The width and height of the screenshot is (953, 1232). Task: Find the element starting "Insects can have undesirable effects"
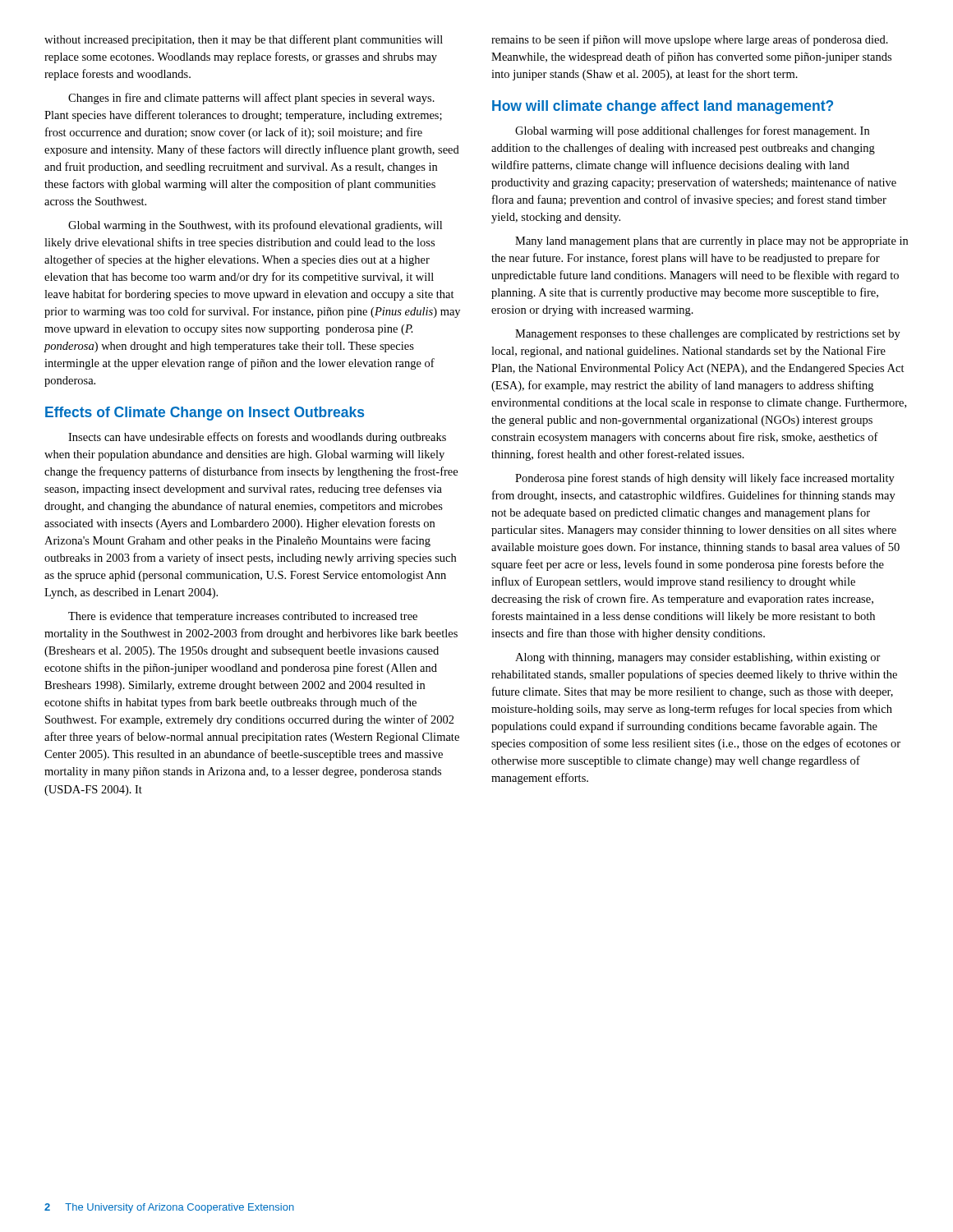[x=253, y=515]
